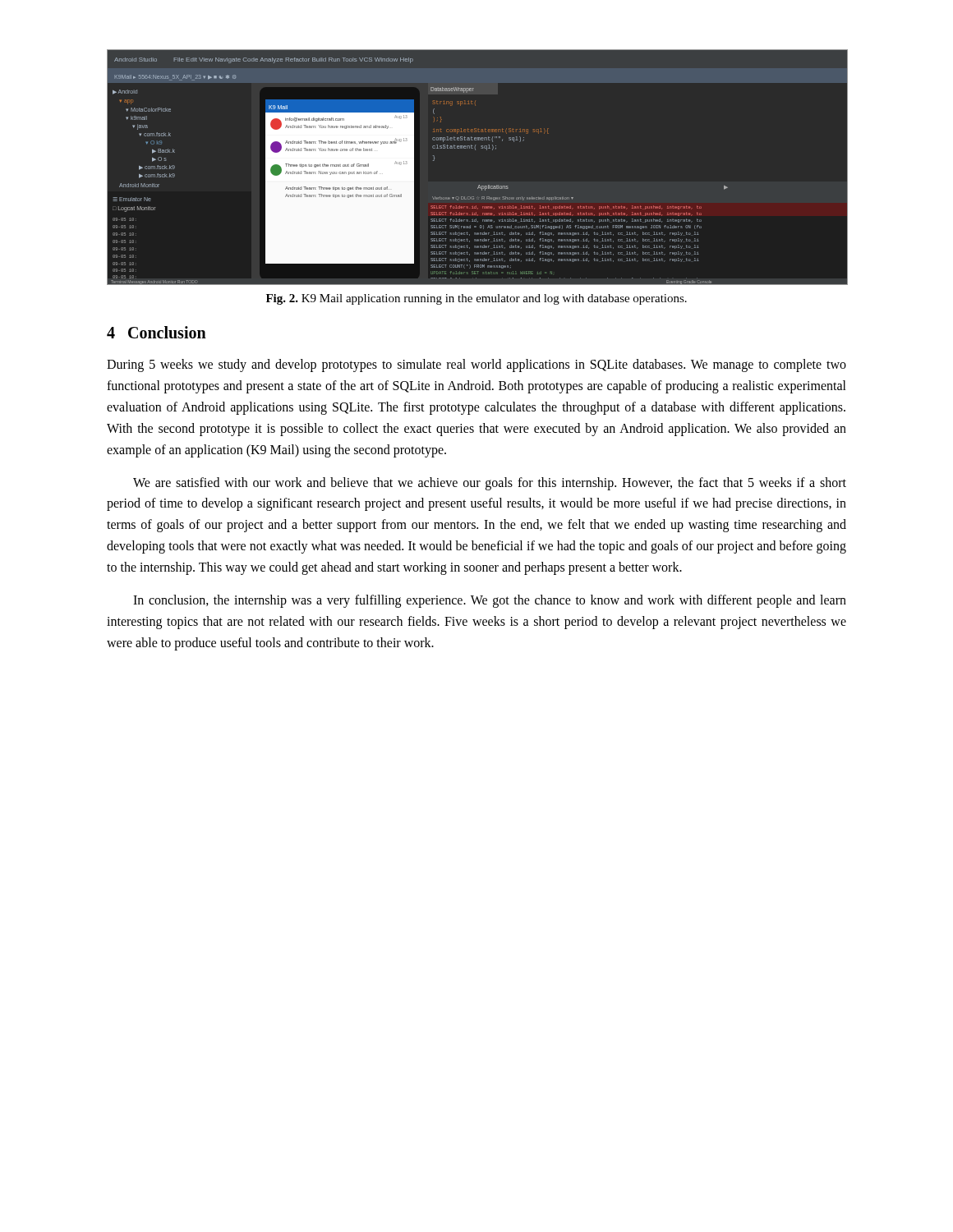Click the passage that begins "During 5 weeks we study"
Viewport: 953px width, 1232px height.
(x=476, y=504)
